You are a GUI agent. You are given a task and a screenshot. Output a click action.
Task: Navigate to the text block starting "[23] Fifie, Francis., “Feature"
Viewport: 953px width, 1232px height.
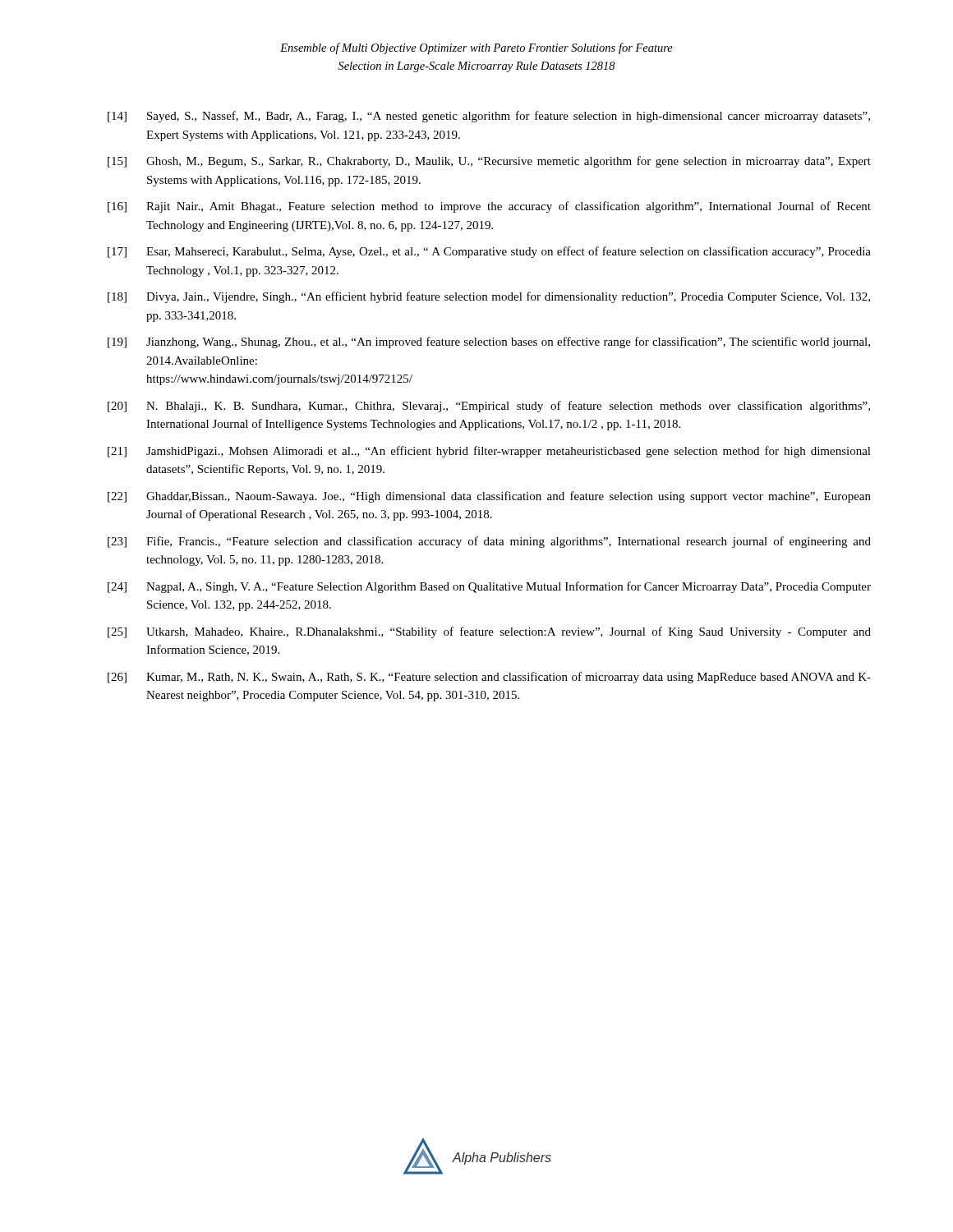[x=489, y=550]
